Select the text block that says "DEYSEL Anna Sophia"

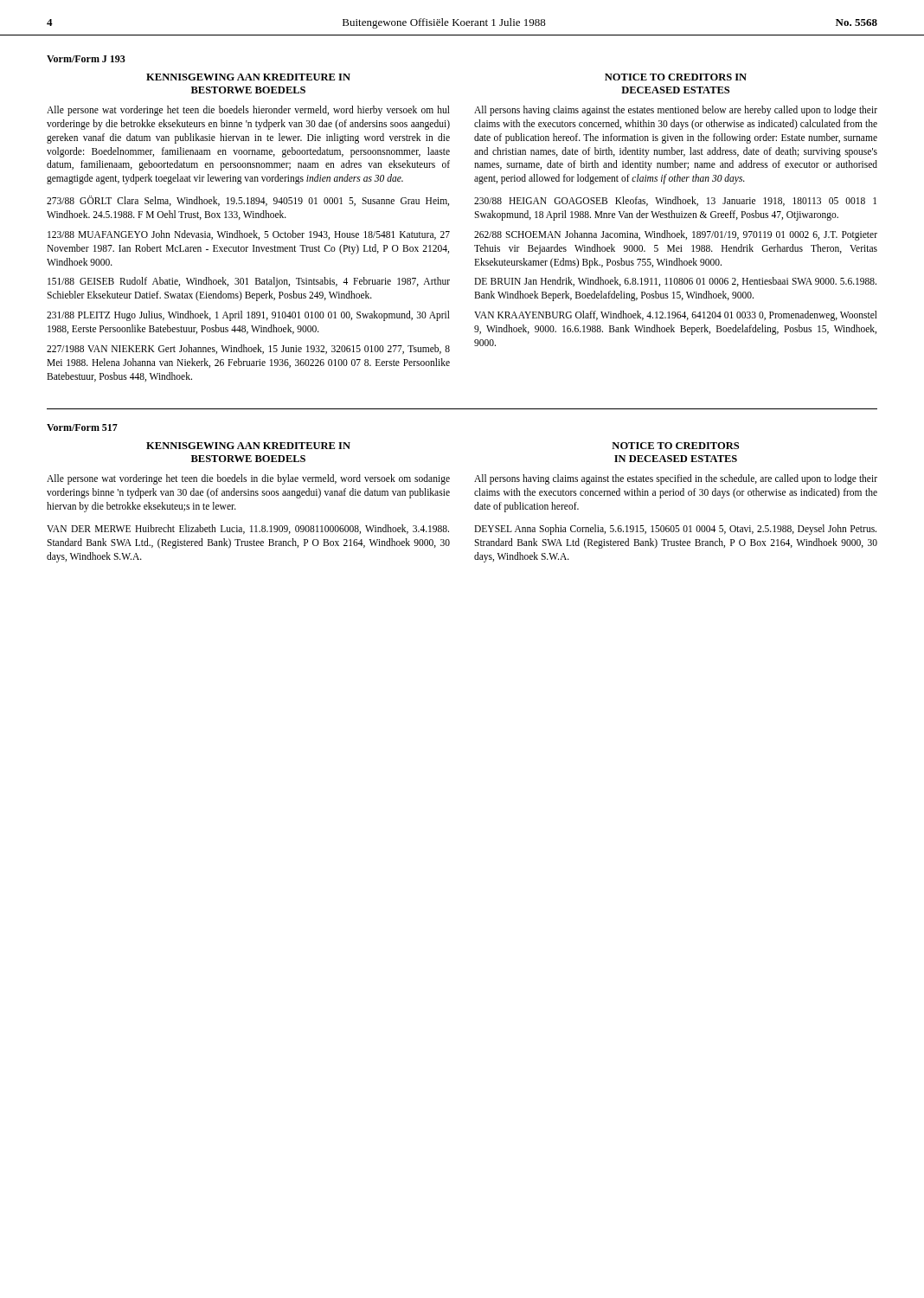(x=676, y=542)
